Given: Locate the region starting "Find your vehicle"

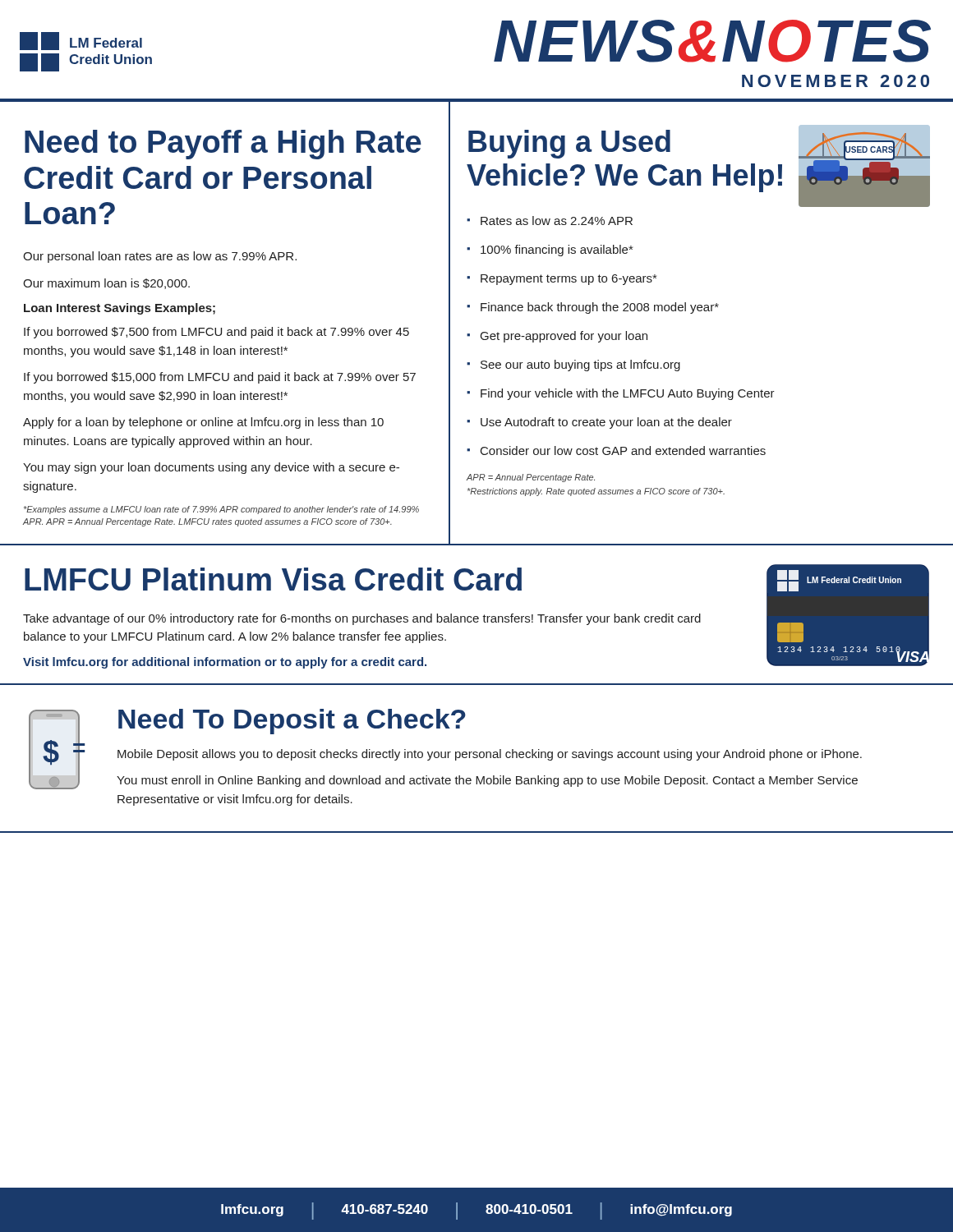Looking at the screenshot, I should (x=698, y=393).
